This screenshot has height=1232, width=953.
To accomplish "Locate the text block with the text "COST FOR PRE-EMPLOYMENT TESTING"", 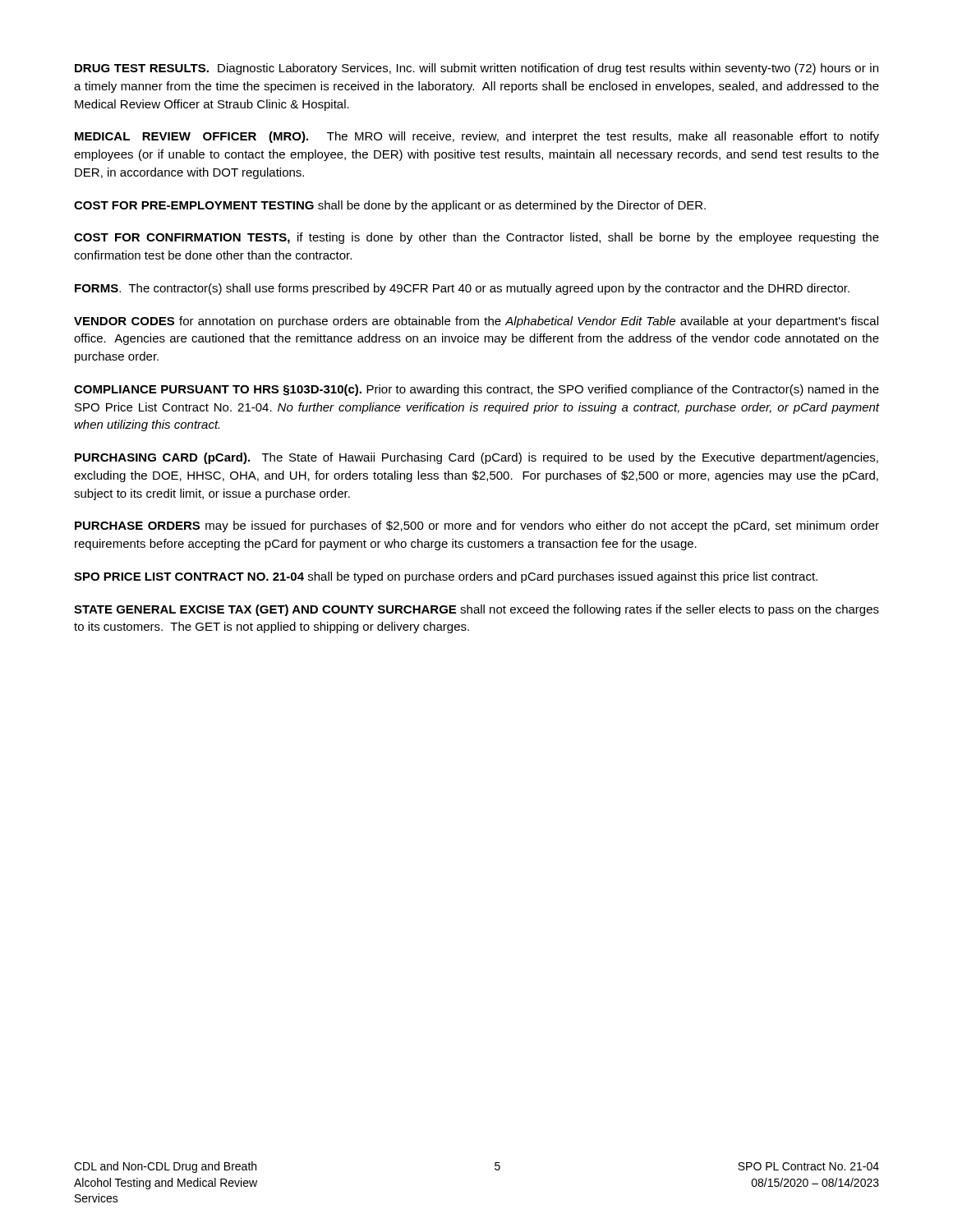I will [390, 205].
